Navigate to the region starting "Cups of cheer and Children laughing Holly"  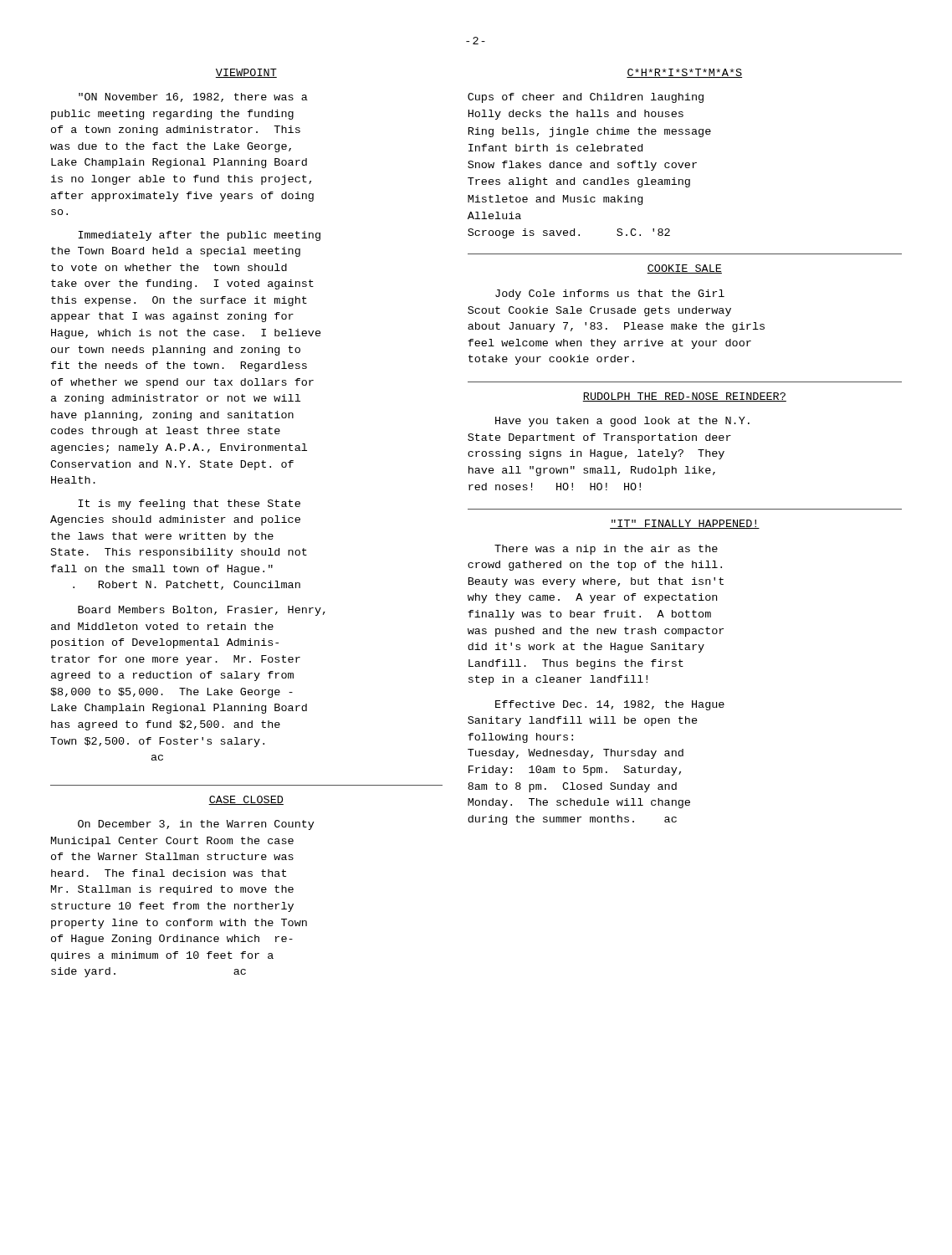[589, 165]
